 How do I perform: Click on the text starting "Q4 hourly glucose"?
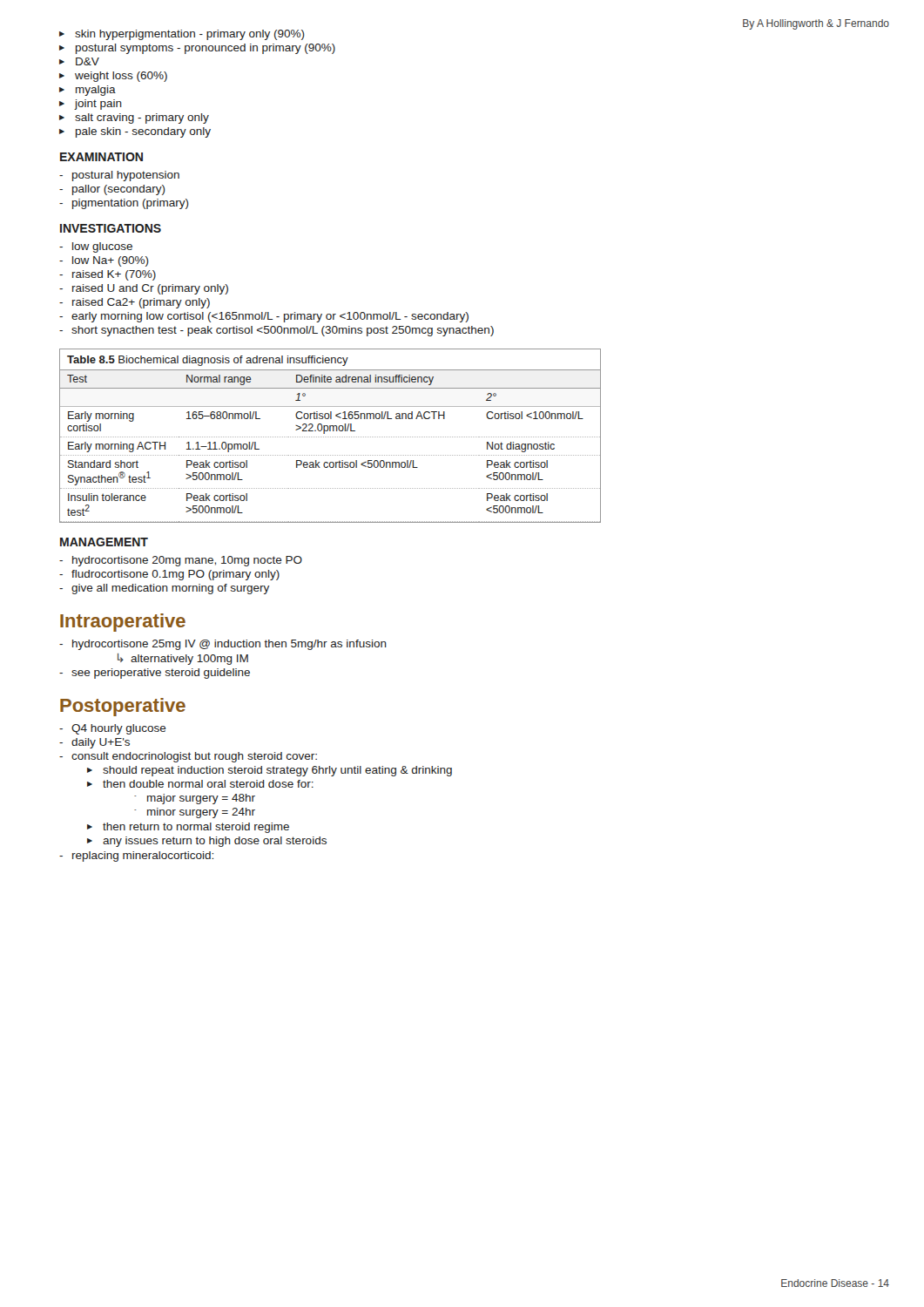point(119,728)
